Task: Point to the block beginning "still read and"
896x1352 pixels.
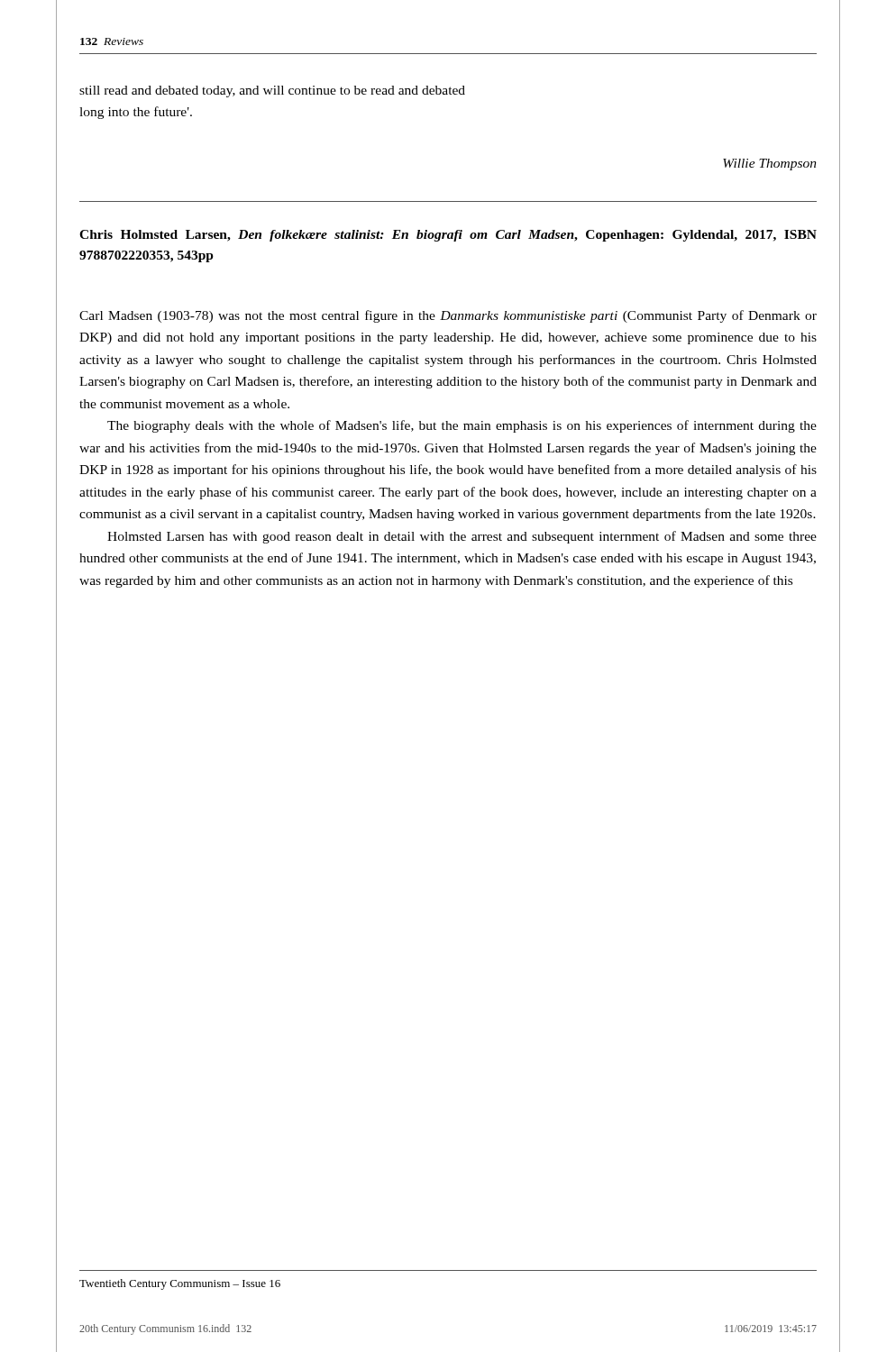Action: point(272,101)
